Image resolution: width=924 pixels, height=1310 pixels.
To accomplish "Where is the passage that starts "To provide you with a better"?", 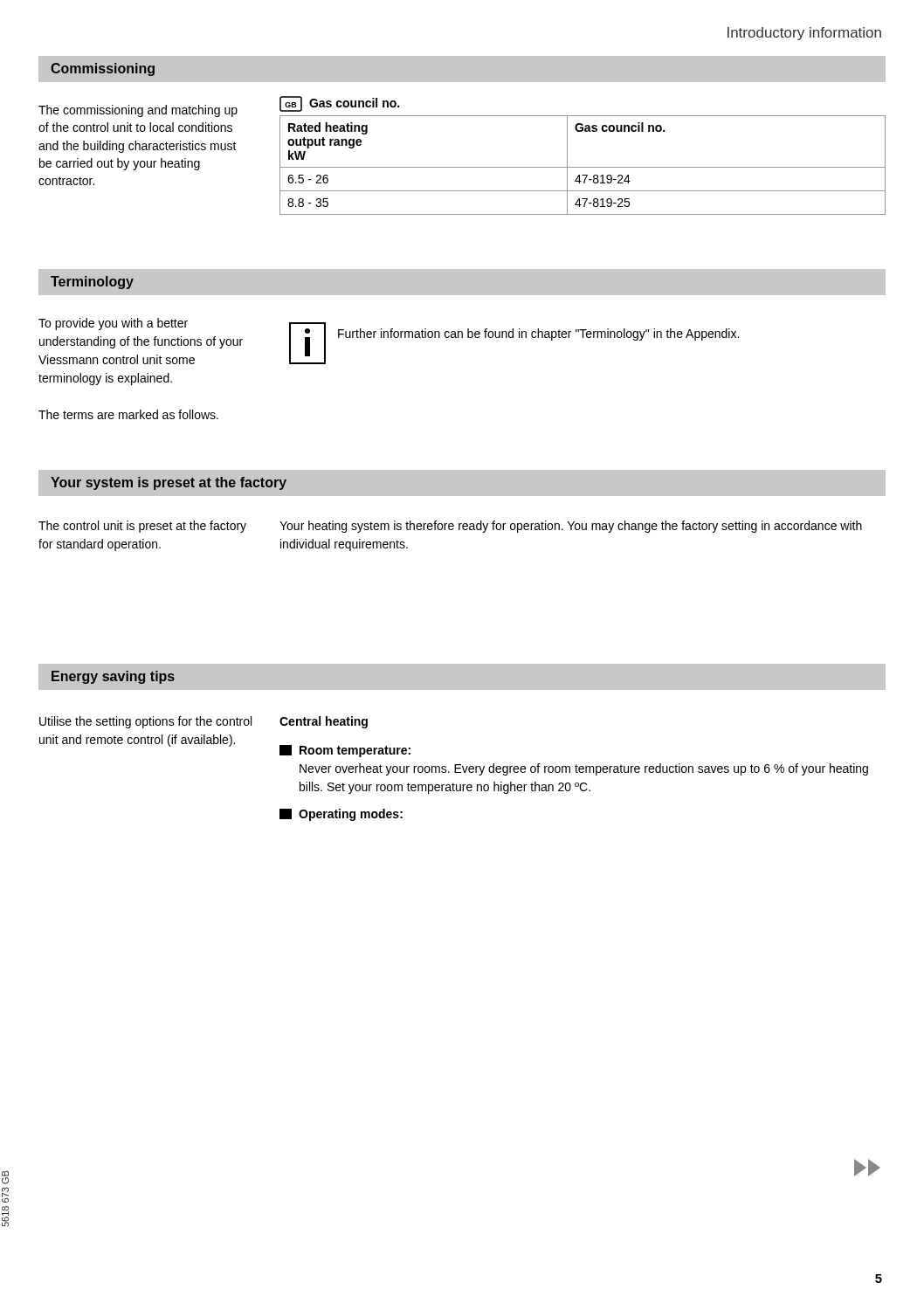I will pos(141,369).
